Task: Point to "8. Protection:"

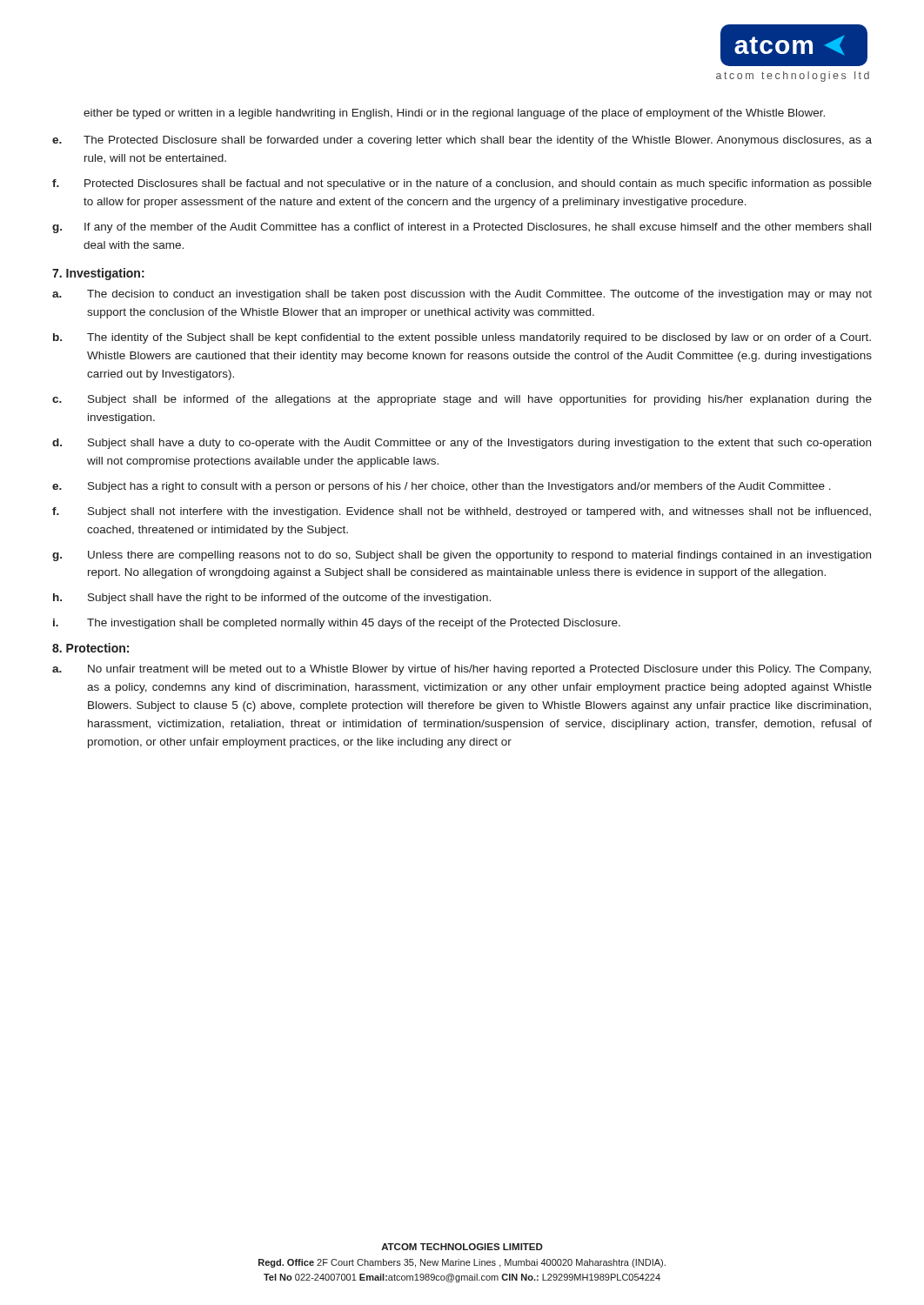Action: click(x=91, y=648)
